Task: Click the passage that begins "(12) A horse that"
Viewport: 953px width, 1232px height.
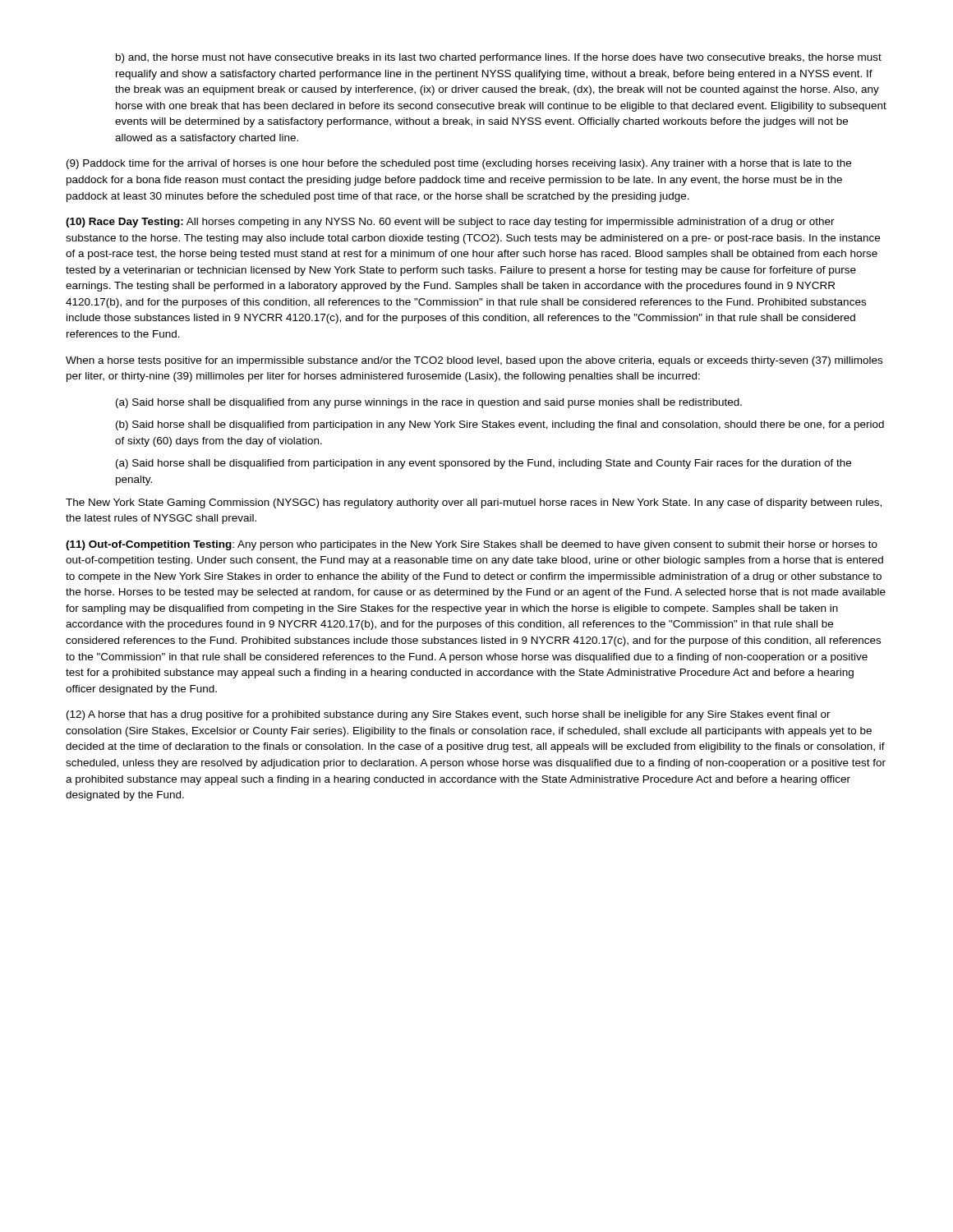Action: 476,754
